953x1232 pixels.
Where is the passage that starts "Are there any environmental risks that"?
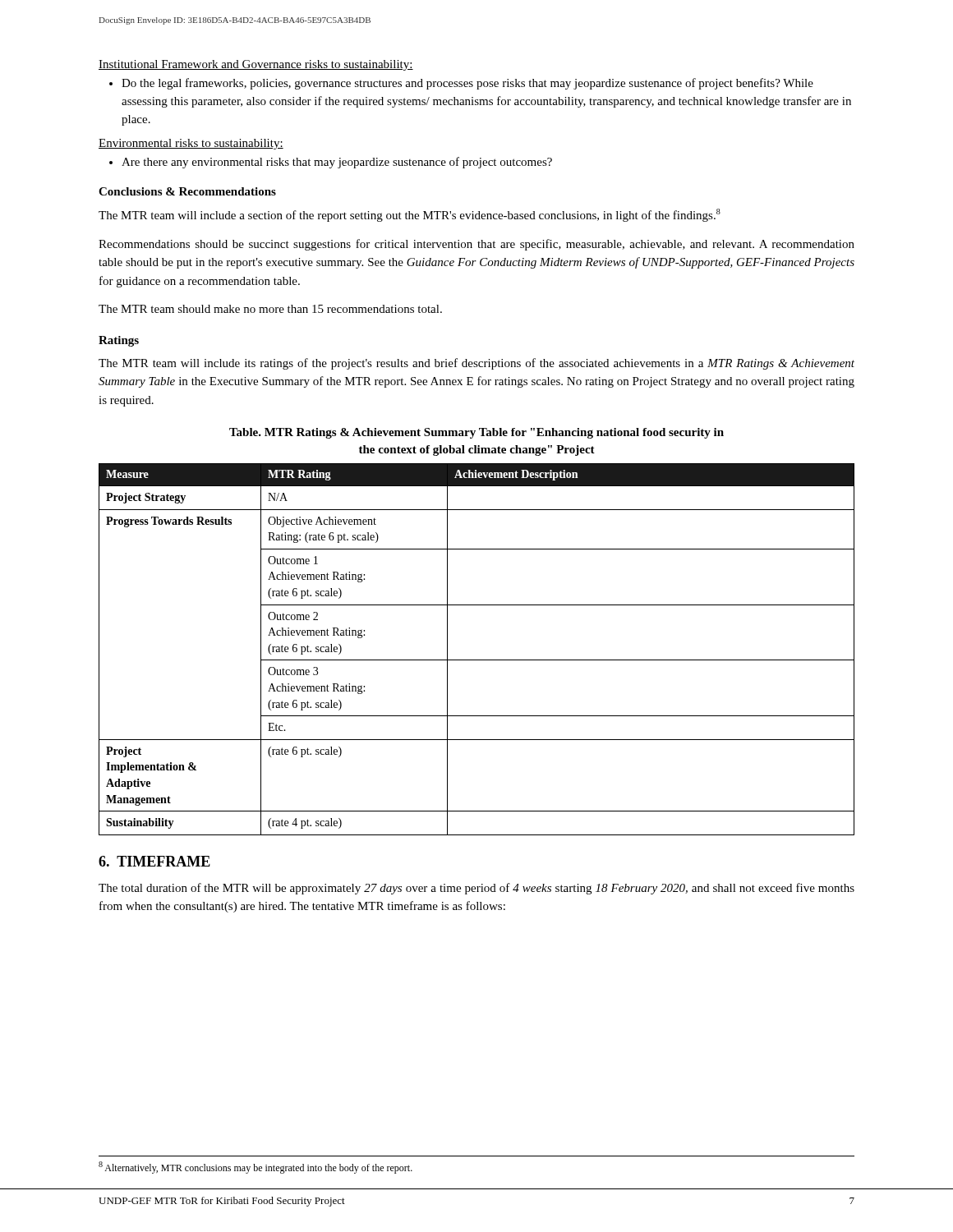476,163
